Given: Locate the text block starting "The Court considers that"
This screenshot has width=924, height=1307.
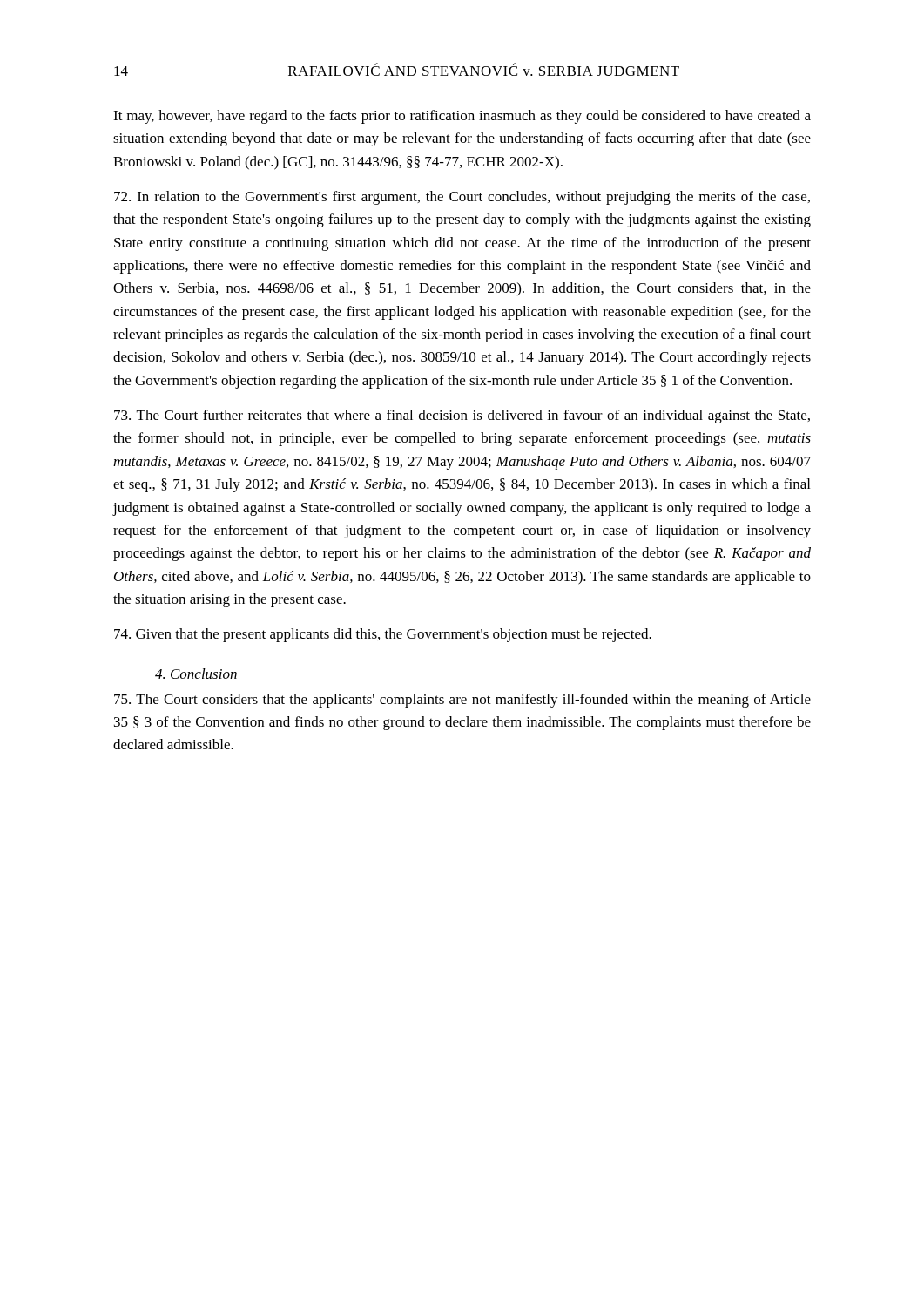Looking at the screenshot, I should point(462,722).
